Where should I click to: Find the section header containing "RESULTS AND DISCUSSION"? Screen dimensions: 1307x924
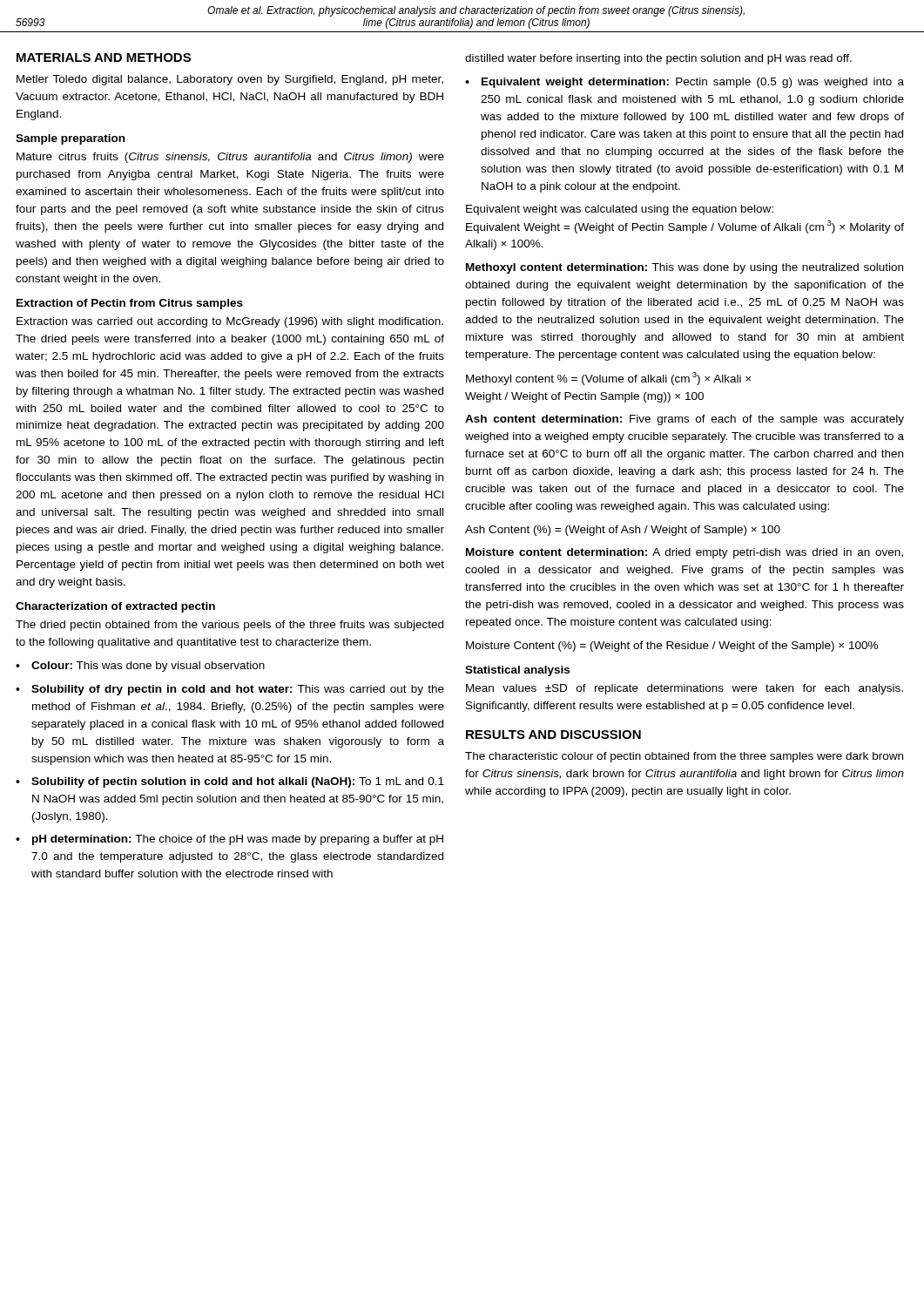pyautogui.click(x=553, y=734)
